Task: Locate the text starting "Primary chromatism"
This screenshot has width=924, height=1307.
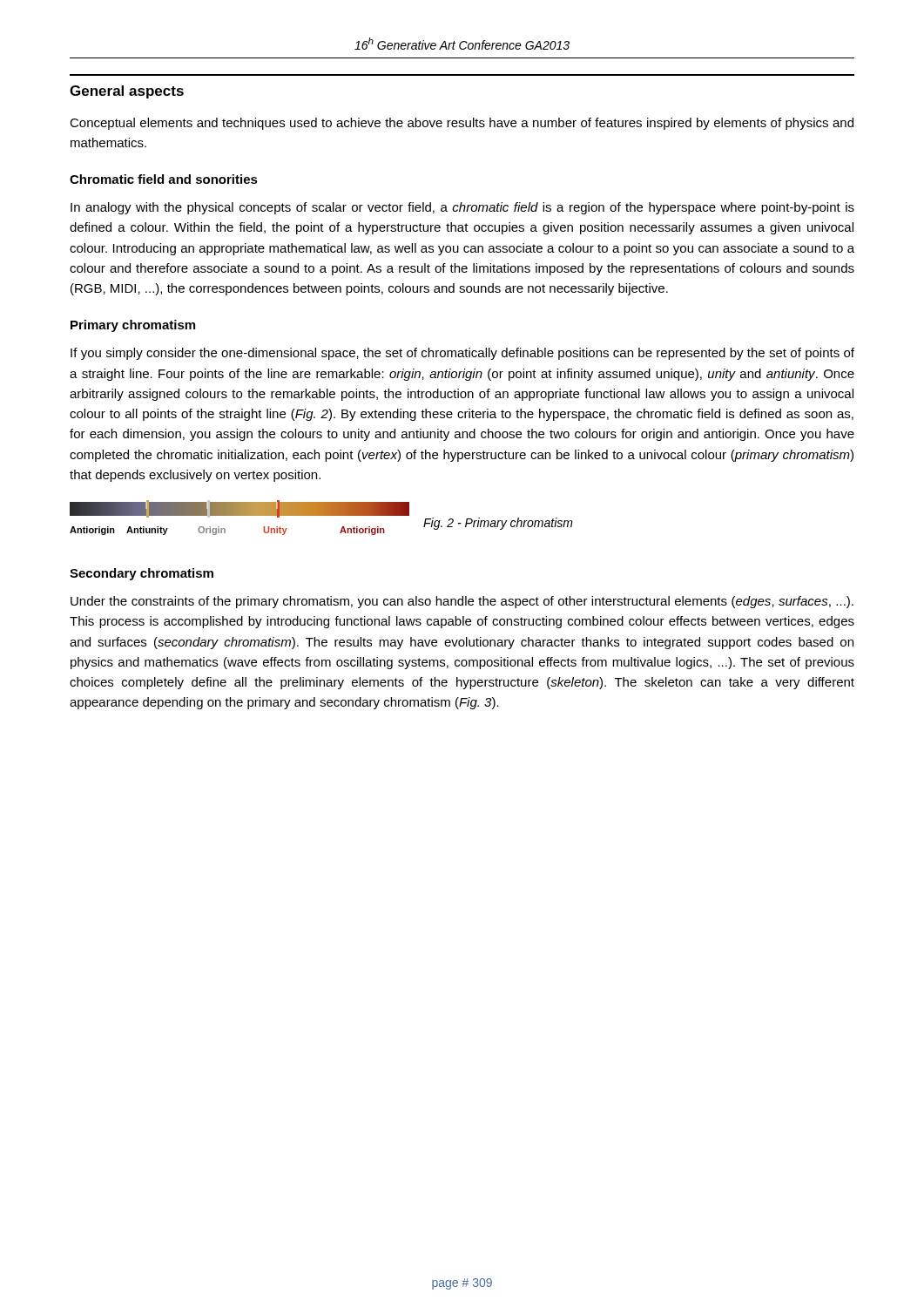Action: [133, 325]
